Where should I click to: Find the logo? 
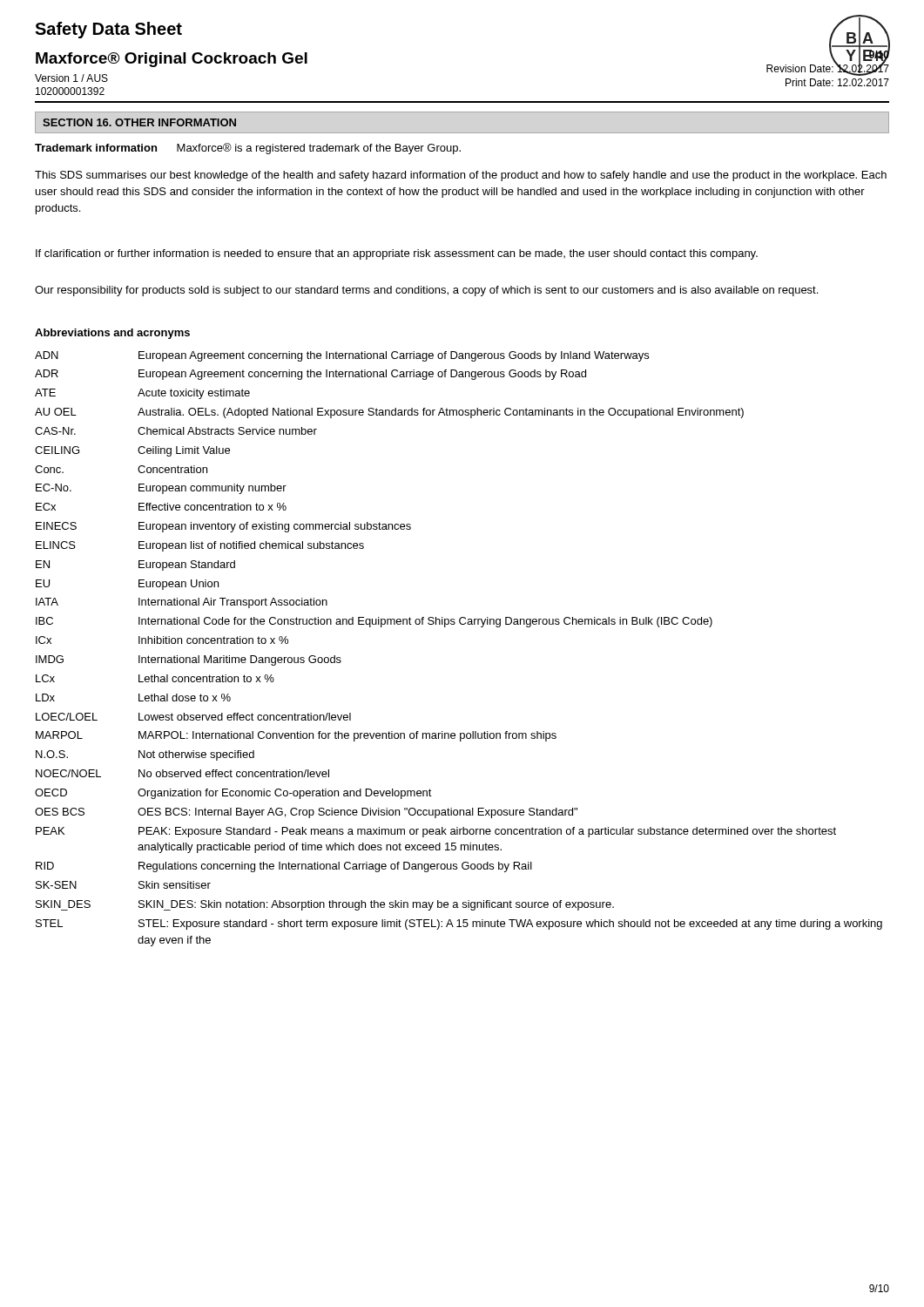pyautogui.click(x=860, y=45)
